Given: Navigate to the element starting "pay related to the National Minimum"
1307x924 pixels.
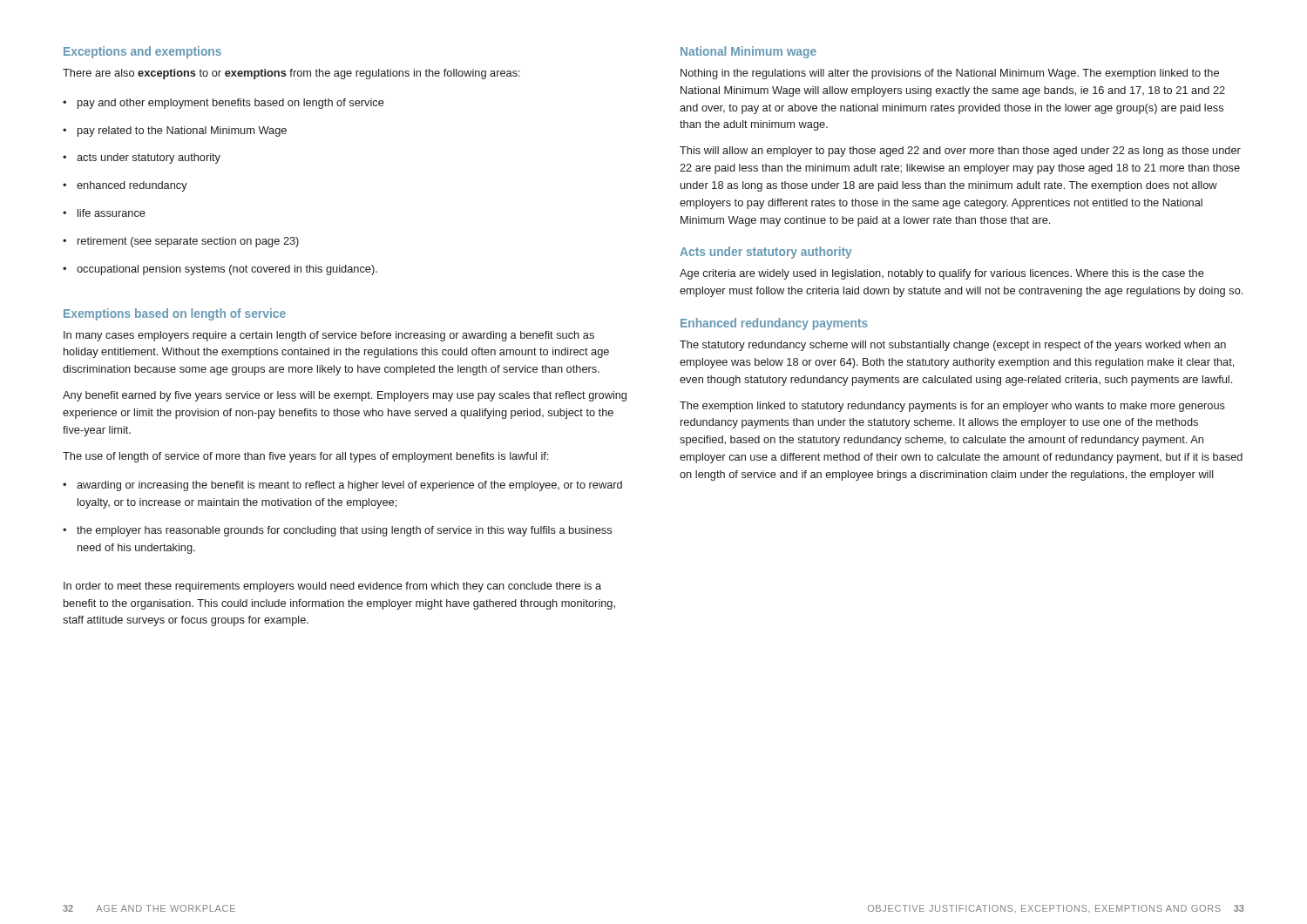Looking at the screenshot, I should [x=175, y=132].
